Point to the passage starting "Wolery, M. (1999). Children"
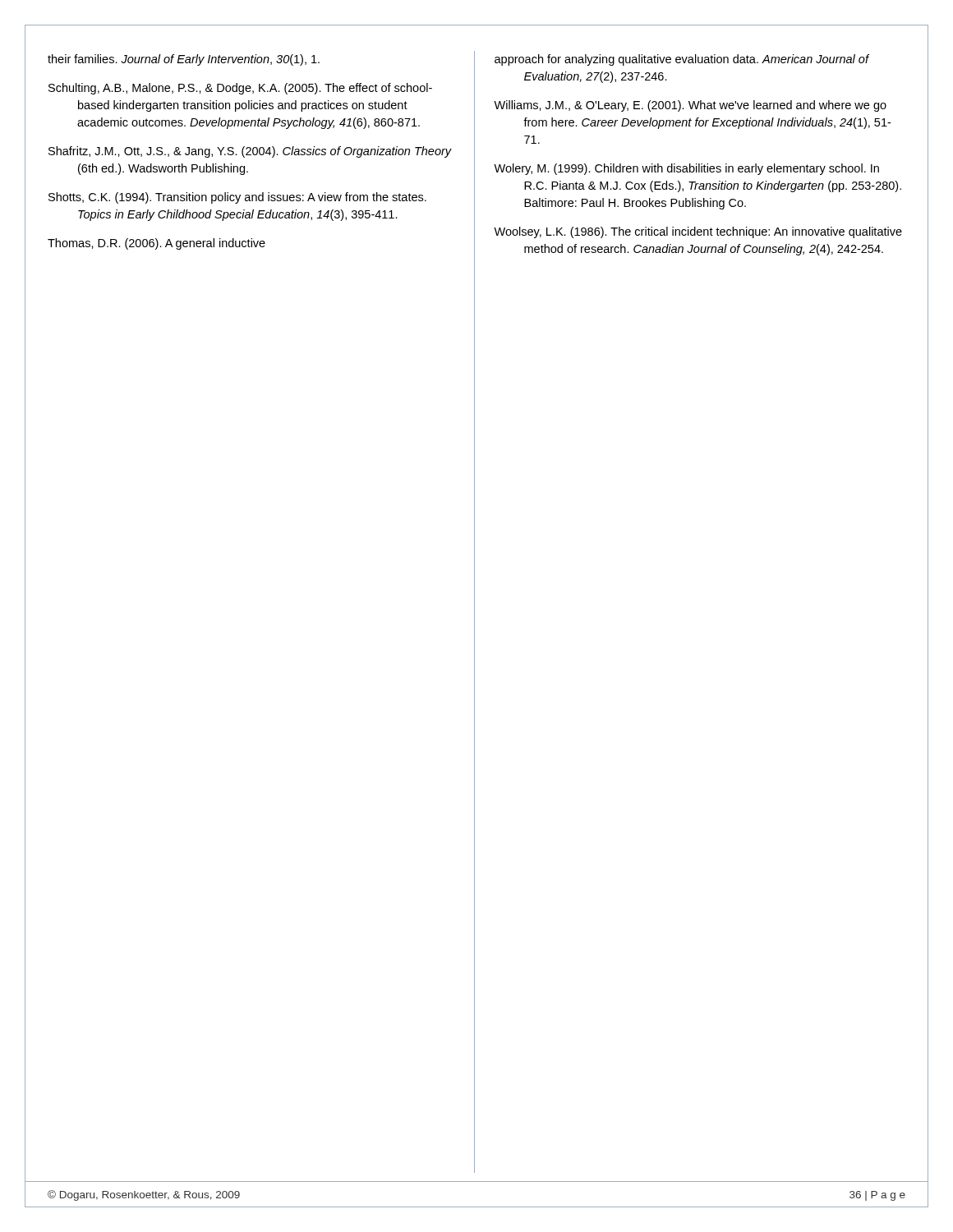 pyautogui.click(x=698, y=186)
